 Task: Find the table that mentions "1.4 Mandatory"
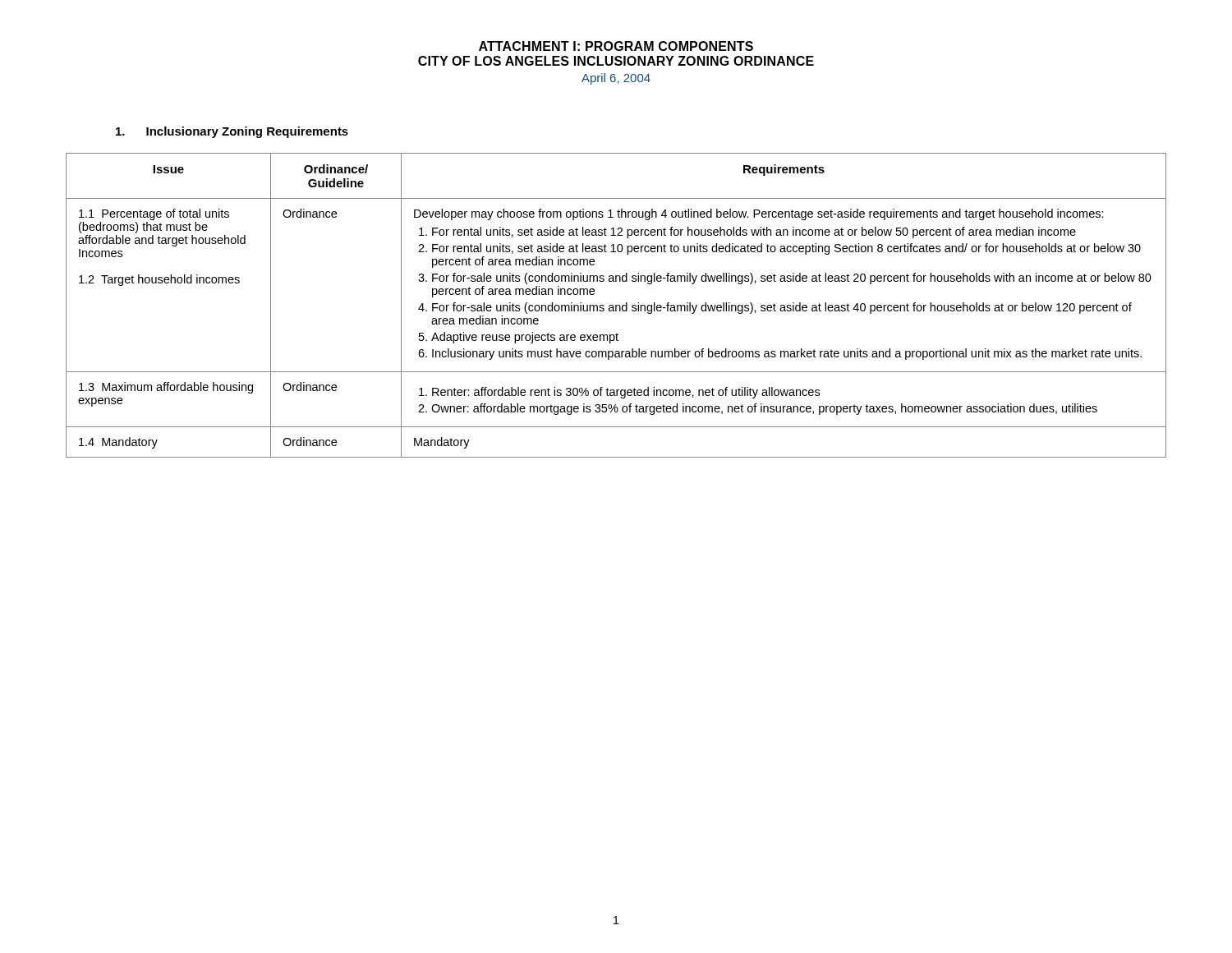pyautogui.click(x=616, y=305)
